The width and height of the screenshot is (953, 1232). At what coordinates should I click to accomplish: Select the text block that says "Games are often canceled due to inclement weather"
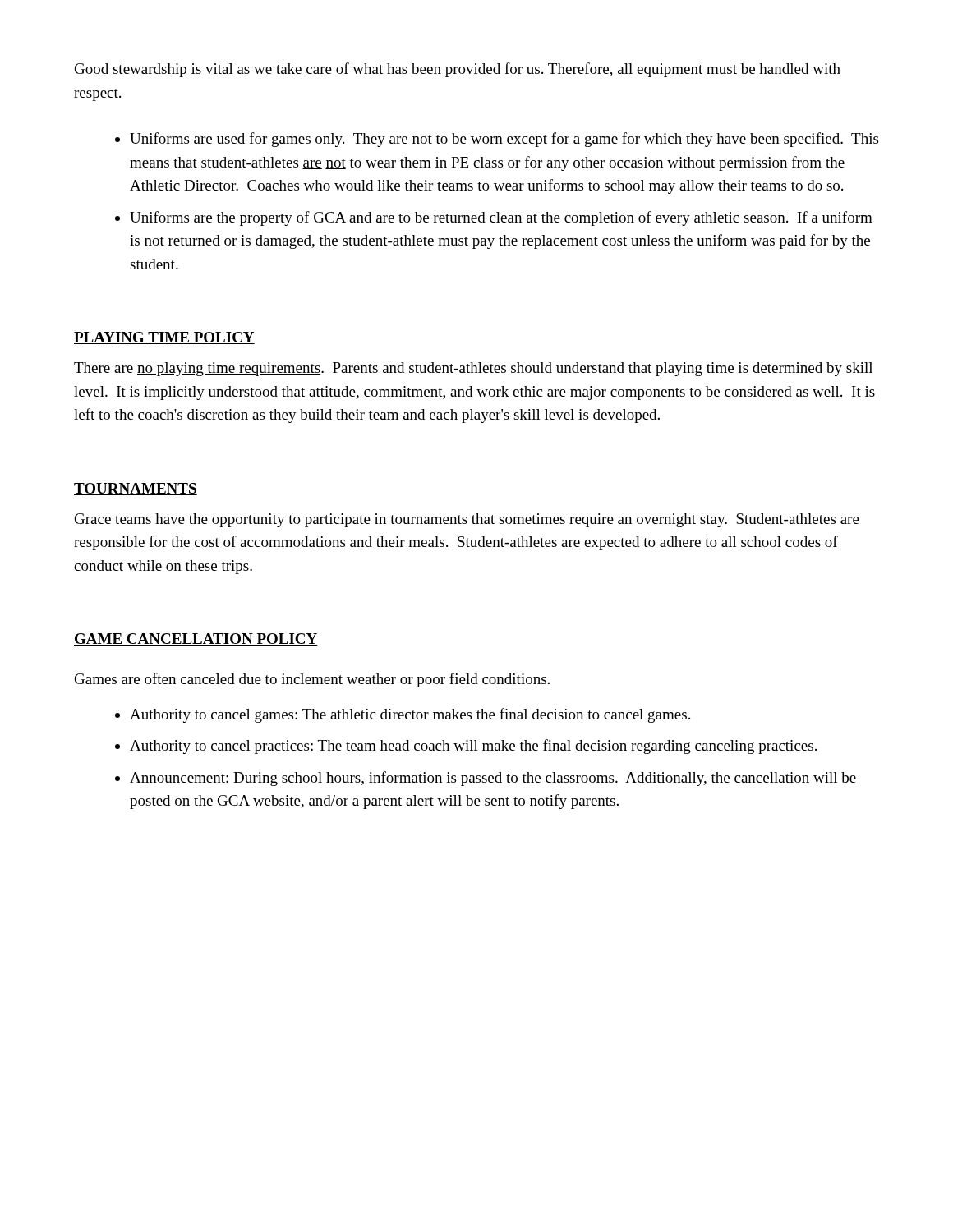point(312,679)
